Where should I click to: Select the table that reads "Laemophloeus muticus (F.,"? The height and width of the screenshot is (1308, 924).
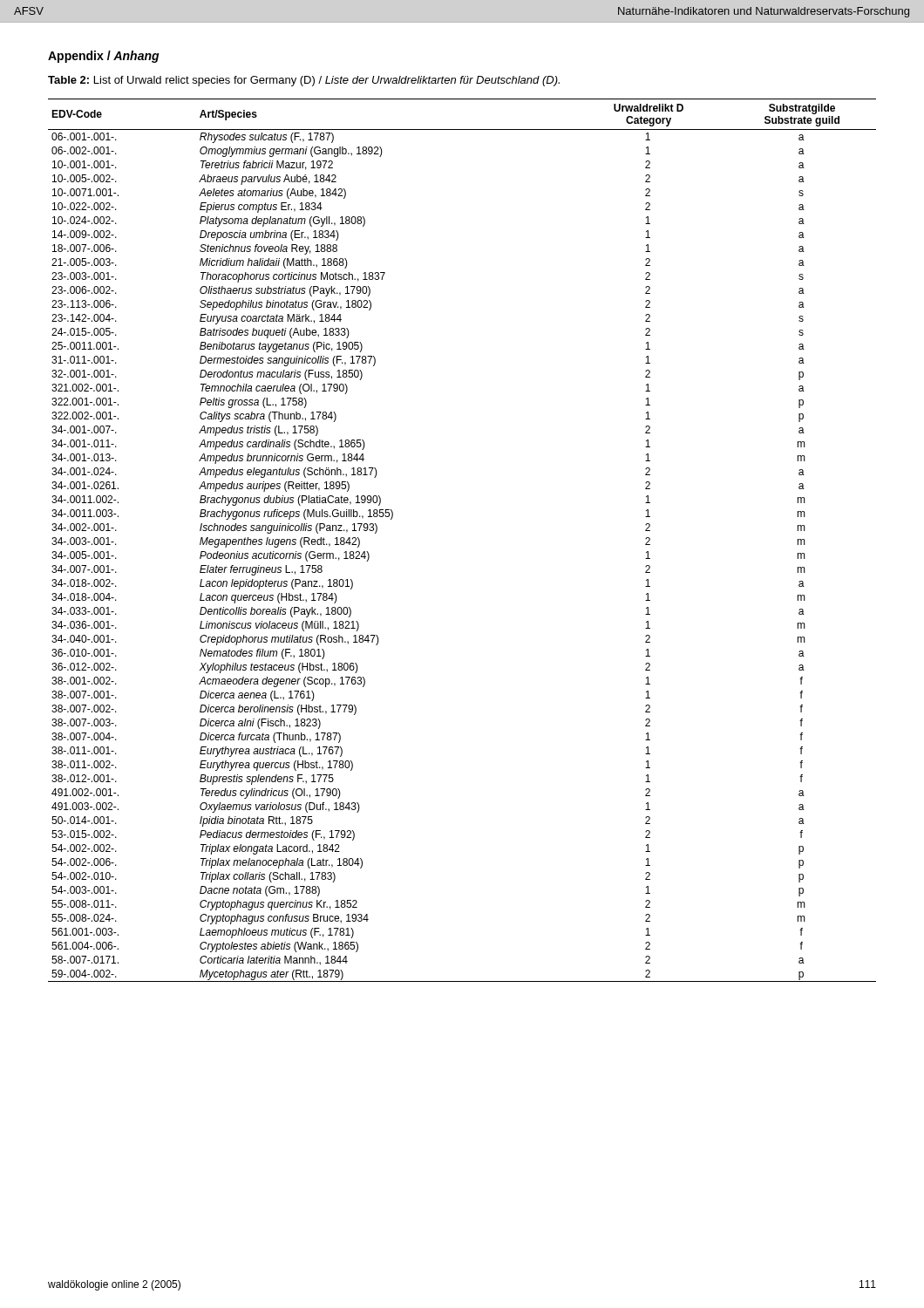462,540
